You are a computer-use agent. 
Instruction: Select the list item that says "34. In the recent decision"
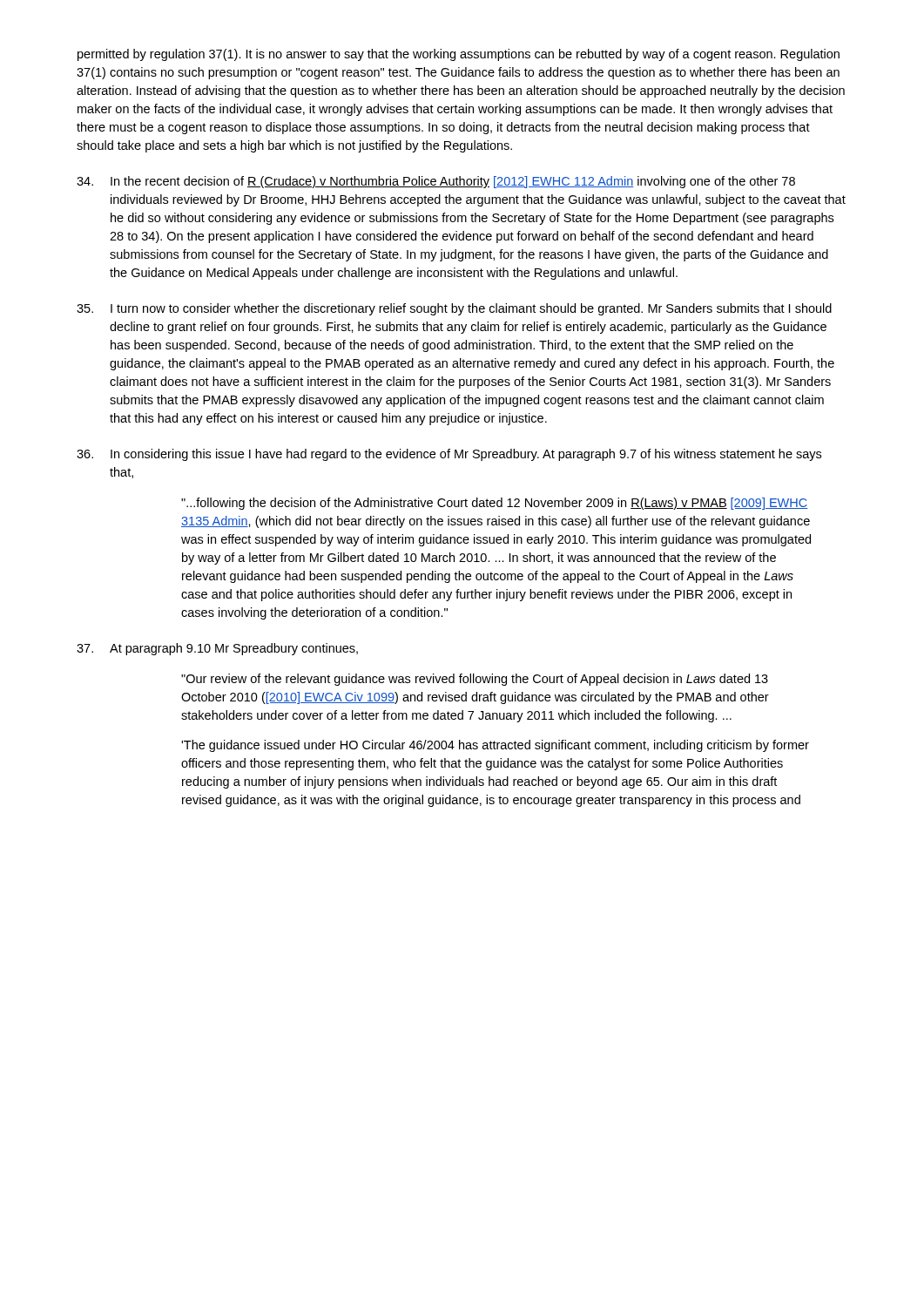[x=462, y=228]
